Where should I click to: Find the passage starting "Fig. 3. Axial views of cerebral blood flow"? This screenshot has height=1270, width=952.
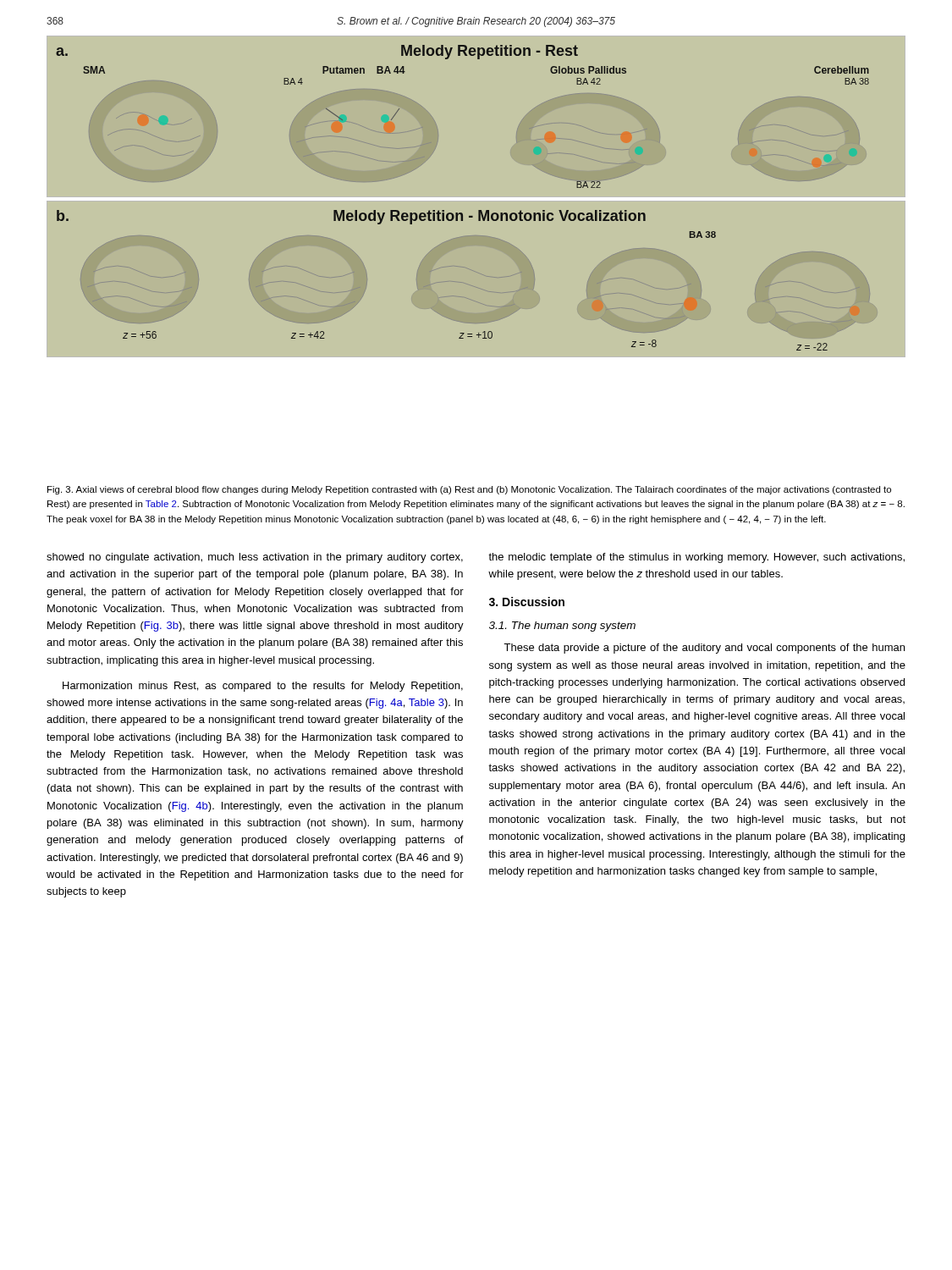click(476, 504)
